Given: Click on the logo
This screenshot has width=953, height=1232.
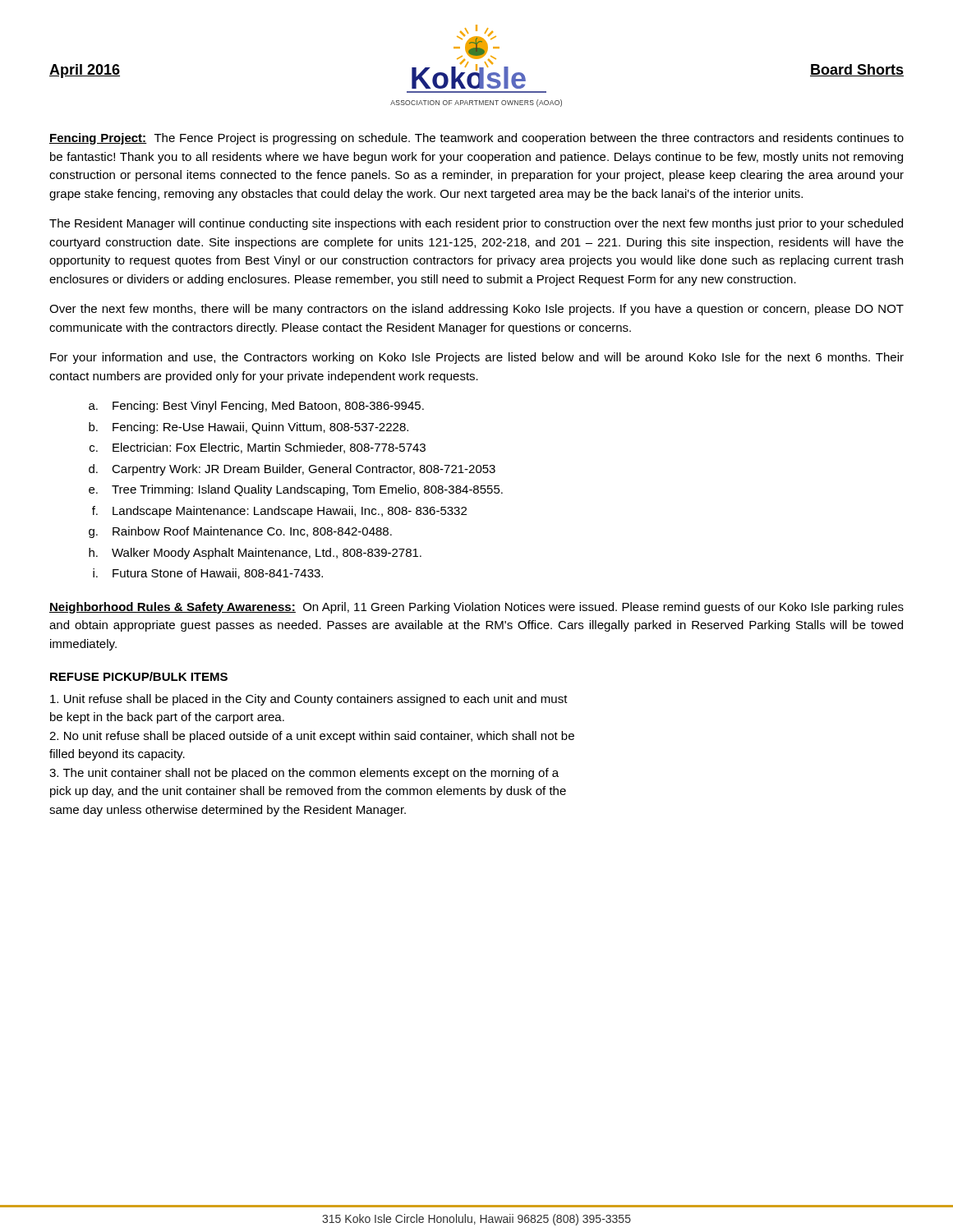Looking at the screenshot, I should 476,70.
